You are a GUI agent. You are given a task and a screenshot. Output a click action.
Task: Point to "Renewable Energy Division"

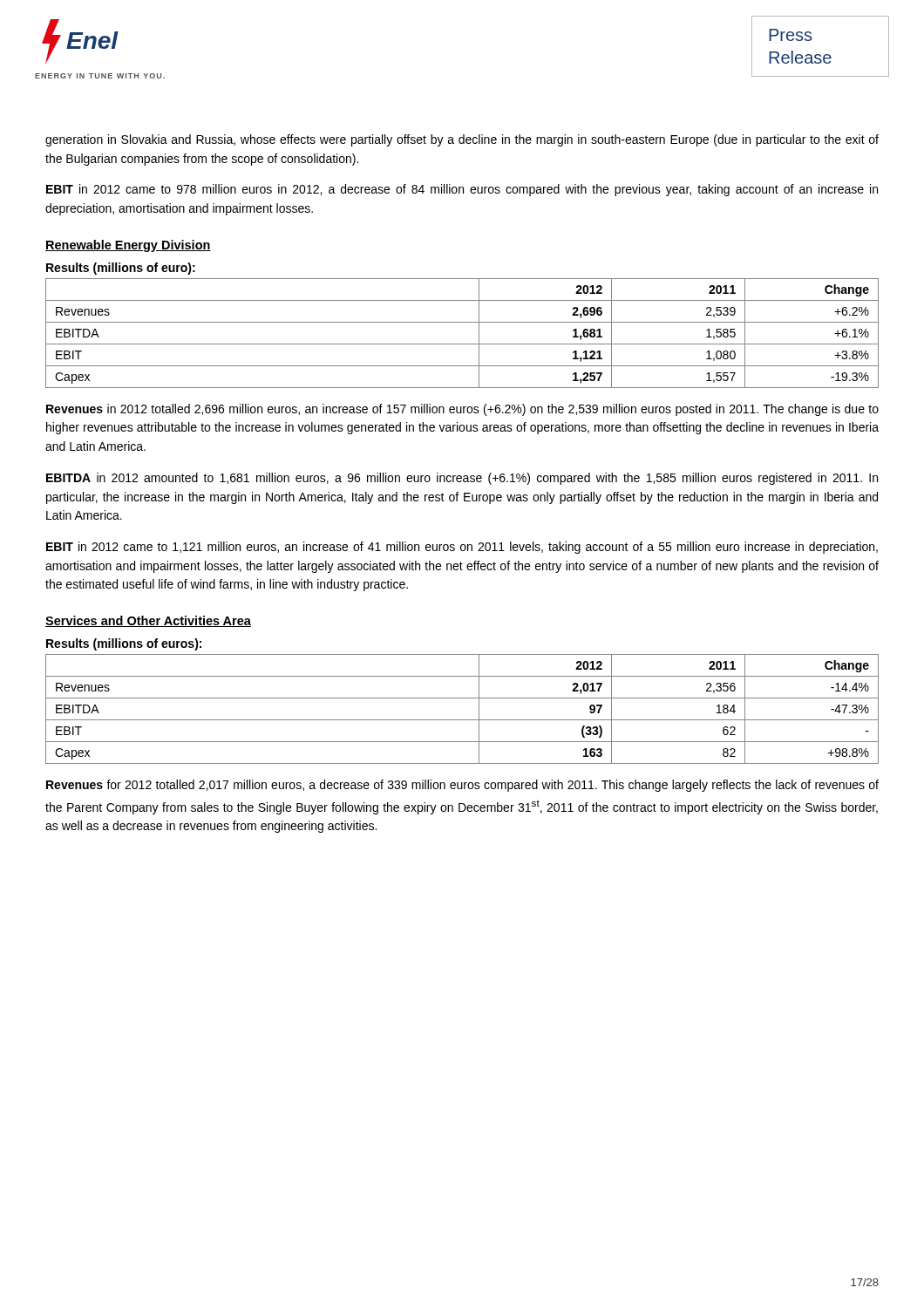coord(128,245)
